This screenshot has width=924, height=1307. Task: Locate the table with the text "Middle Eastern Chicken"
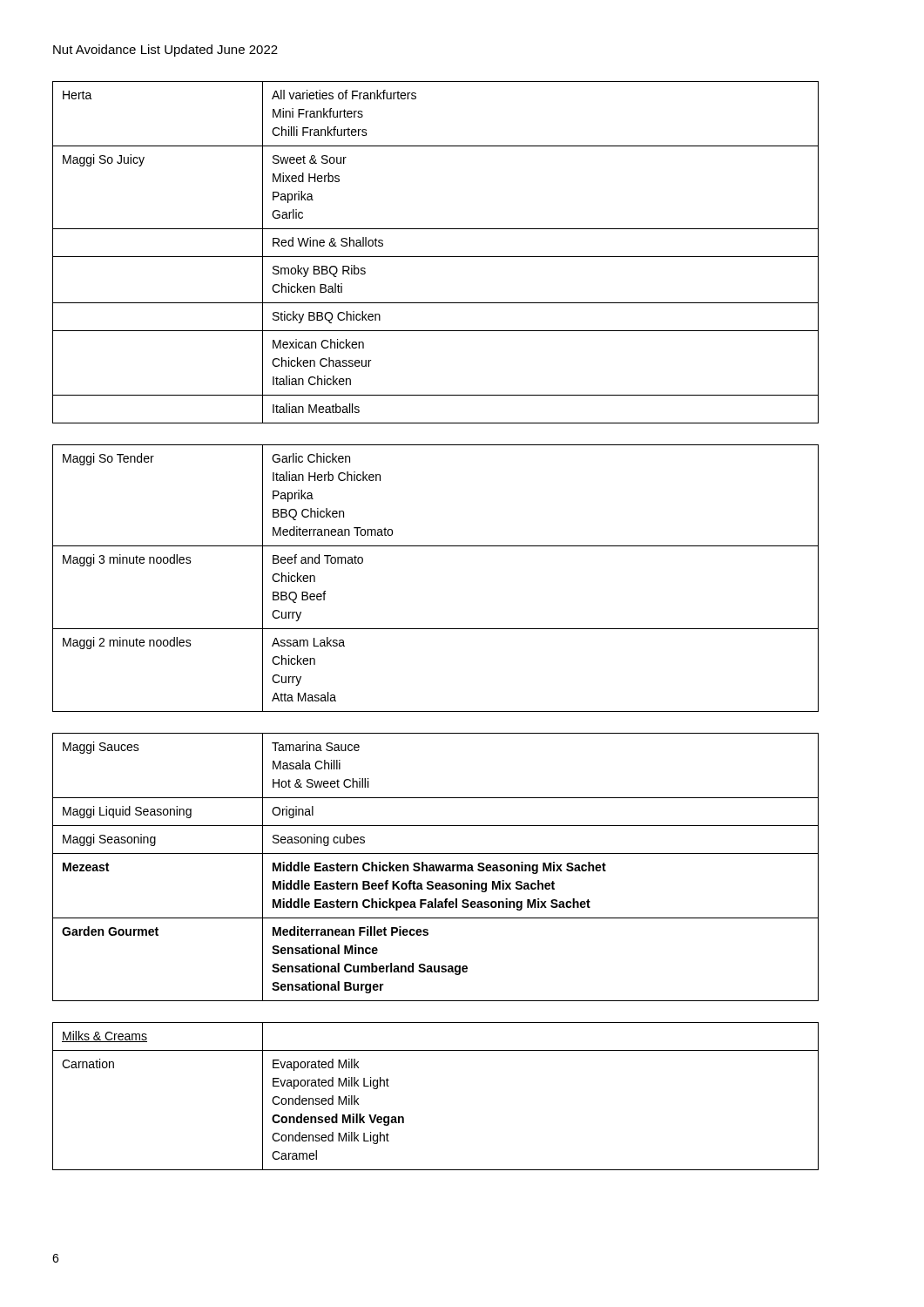coord(462,867)
